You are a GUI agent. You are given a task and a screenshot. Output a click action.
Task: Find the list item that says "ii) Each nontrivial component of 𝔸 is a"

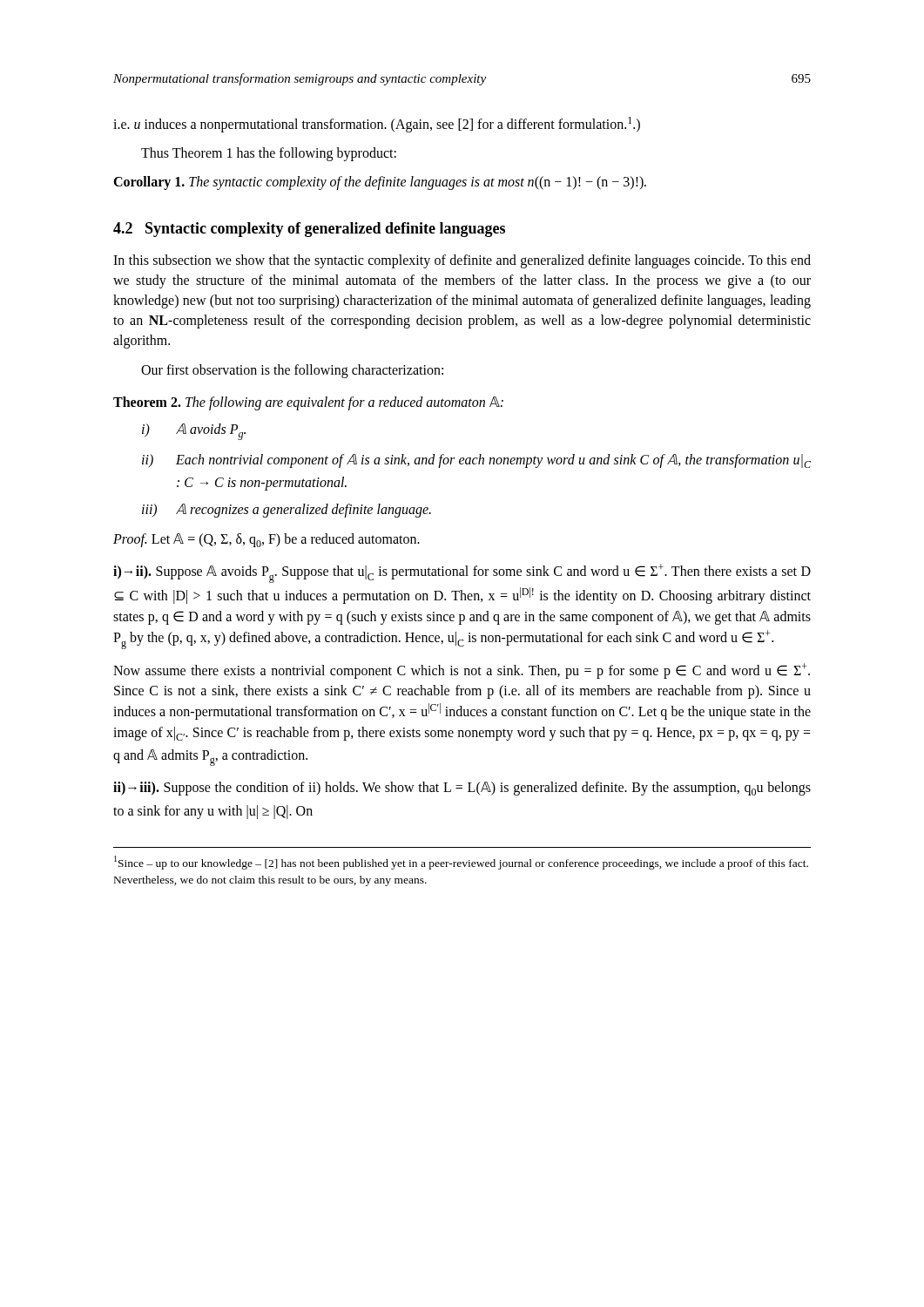[476, 471]
